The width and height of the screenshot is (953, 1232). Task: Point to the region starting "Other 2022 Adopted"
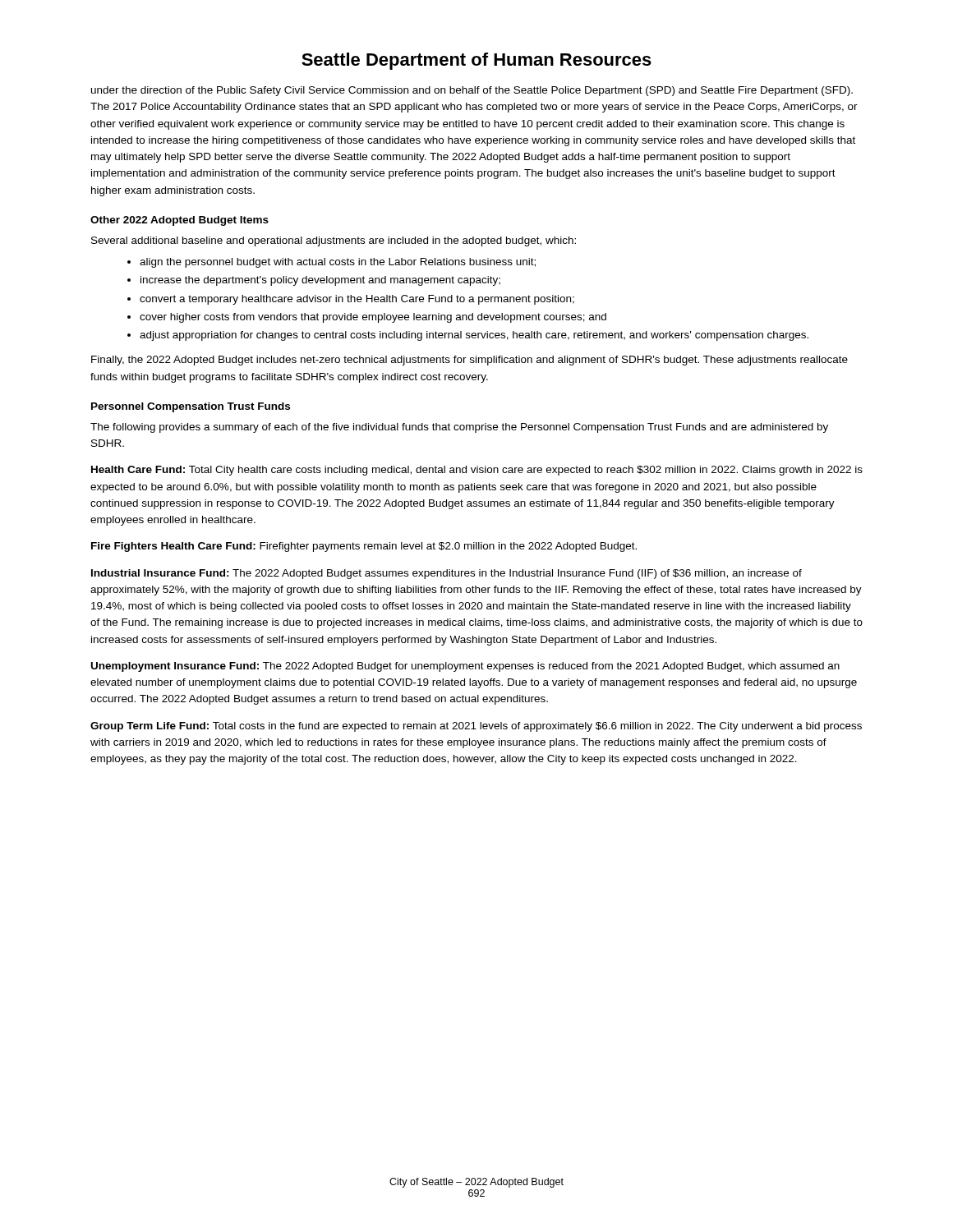tap(179, 220)
